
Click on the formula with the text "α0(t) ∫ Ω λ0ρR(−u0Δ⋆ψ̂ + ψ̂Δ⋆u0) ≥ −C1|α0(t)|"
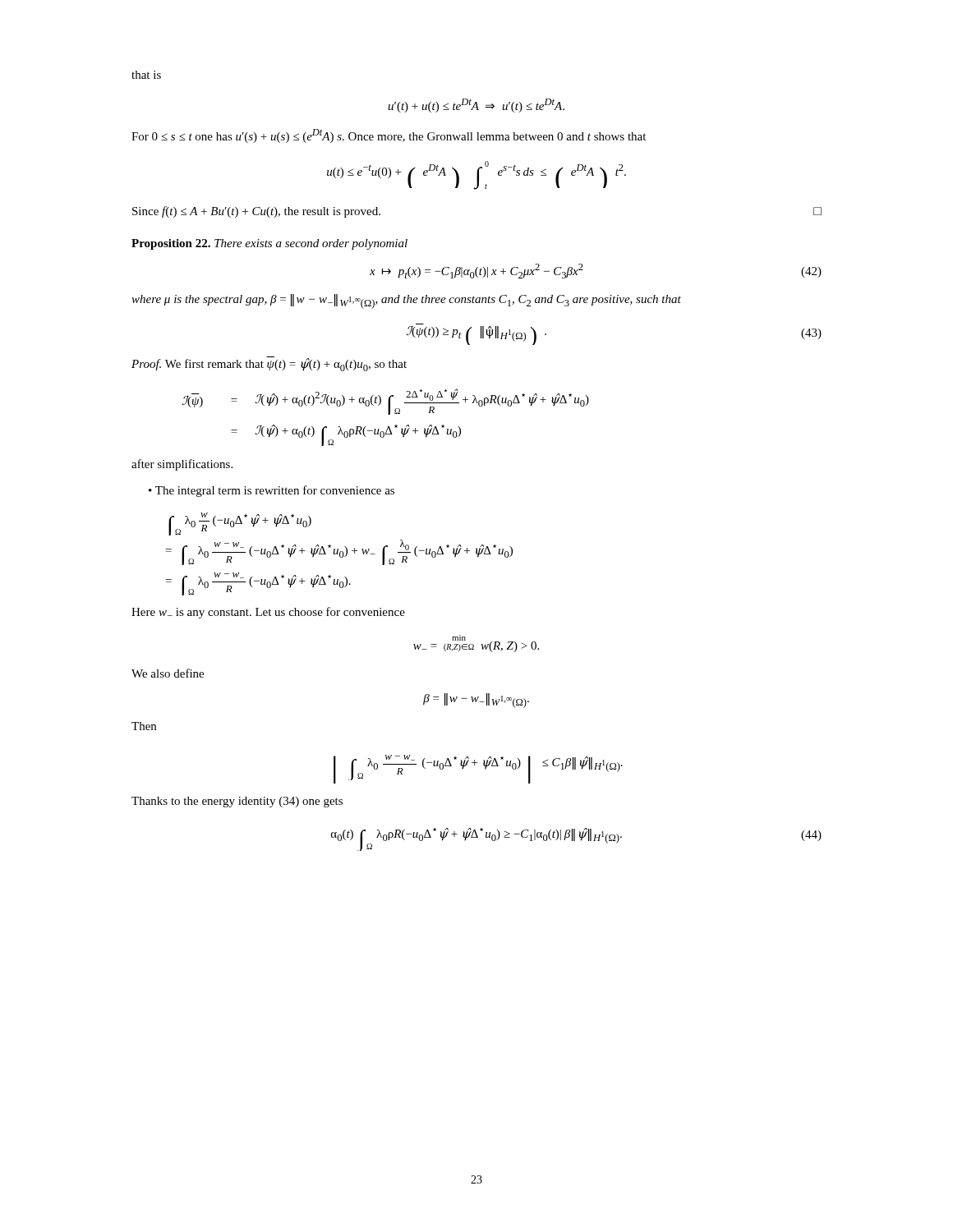click(x=576, y=837)
